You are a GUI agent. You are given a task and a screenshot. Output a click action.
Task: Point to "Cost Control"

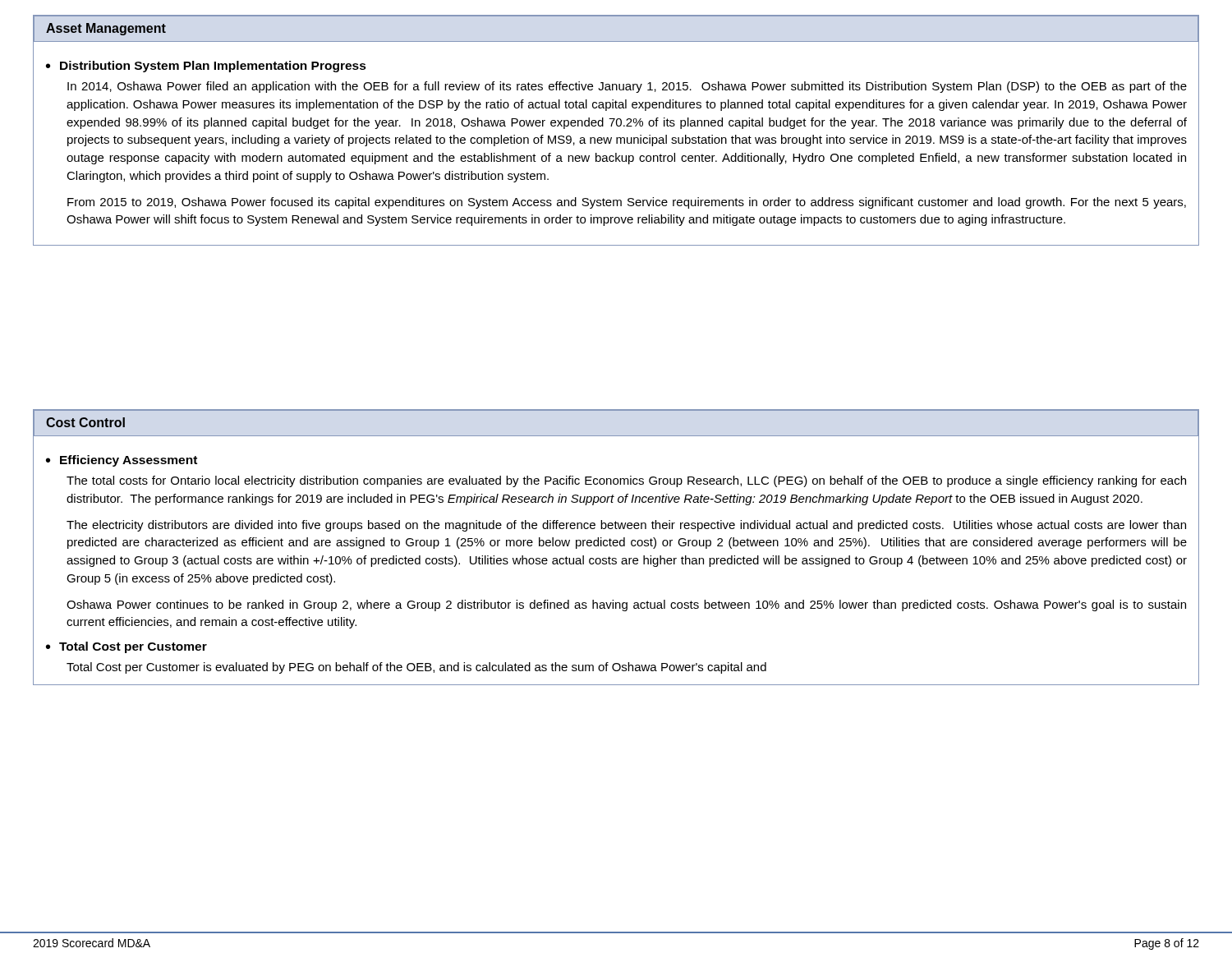[x=86, y=423]
